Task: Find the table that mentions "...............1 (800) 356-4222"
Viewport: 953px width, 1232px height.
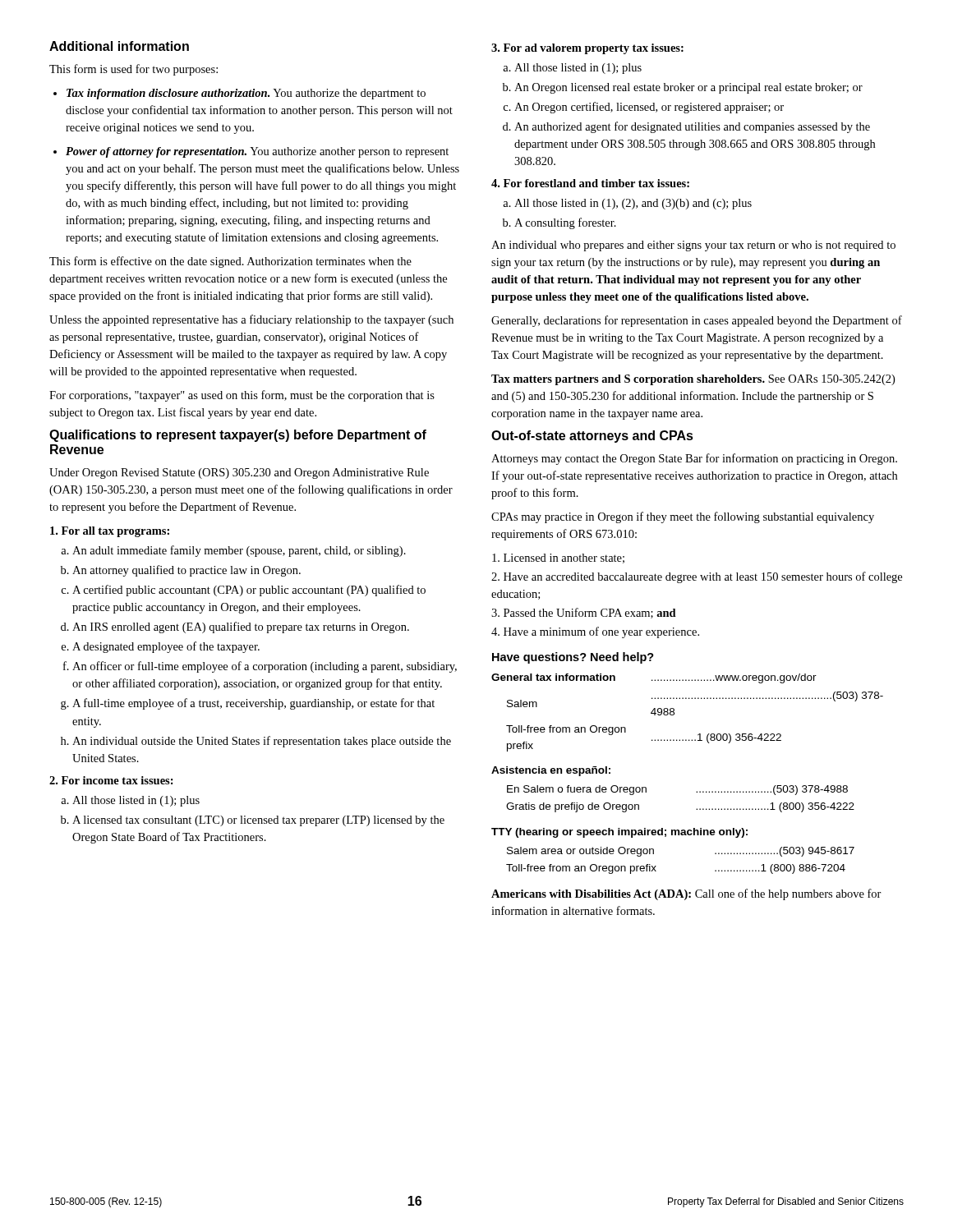Action: pyautogui.click(x=698, y=773)
